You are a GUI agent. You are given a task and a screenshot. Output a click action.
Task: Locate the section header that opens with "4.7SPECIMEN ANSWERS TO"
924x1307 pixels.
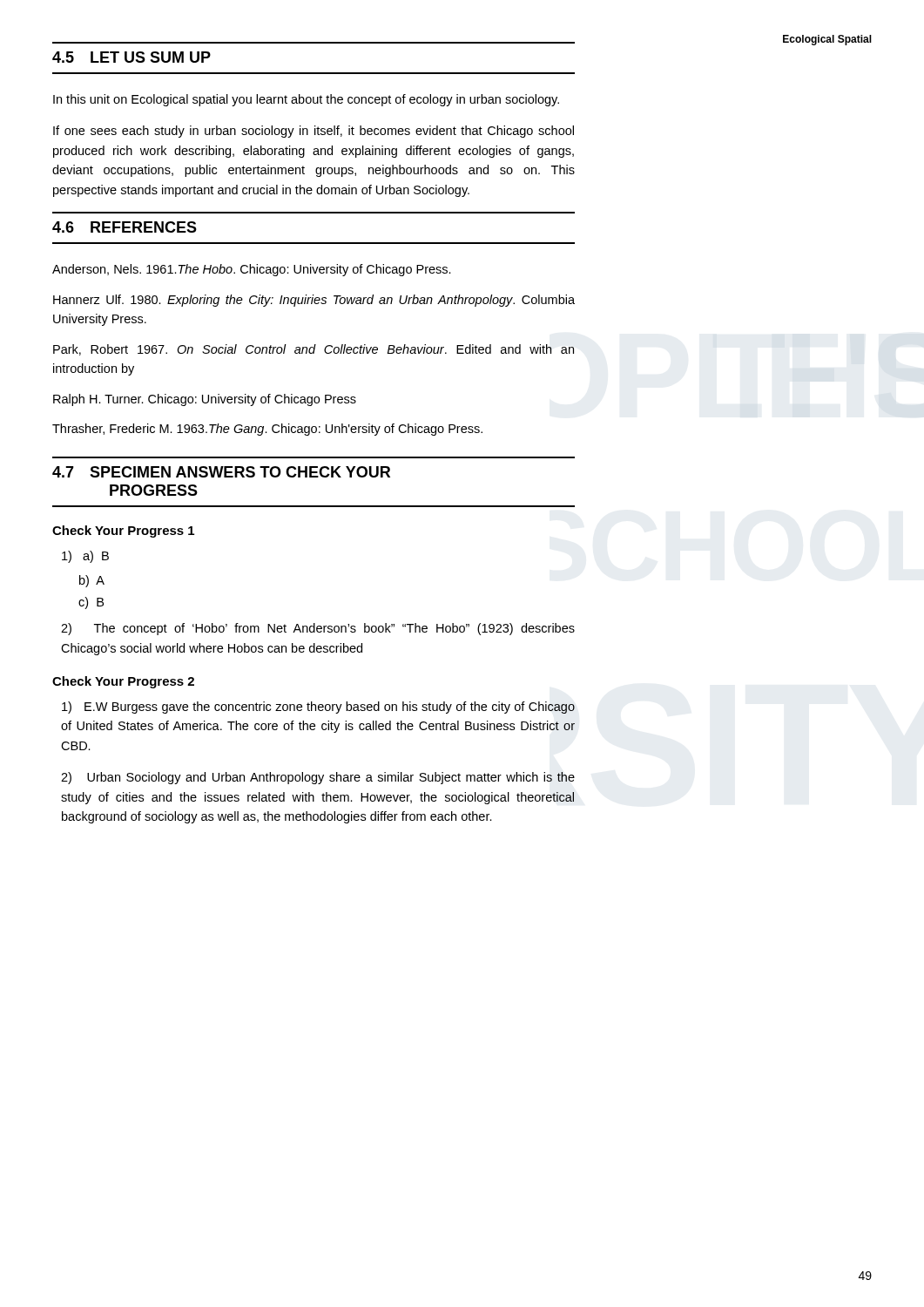click(222, 481)
